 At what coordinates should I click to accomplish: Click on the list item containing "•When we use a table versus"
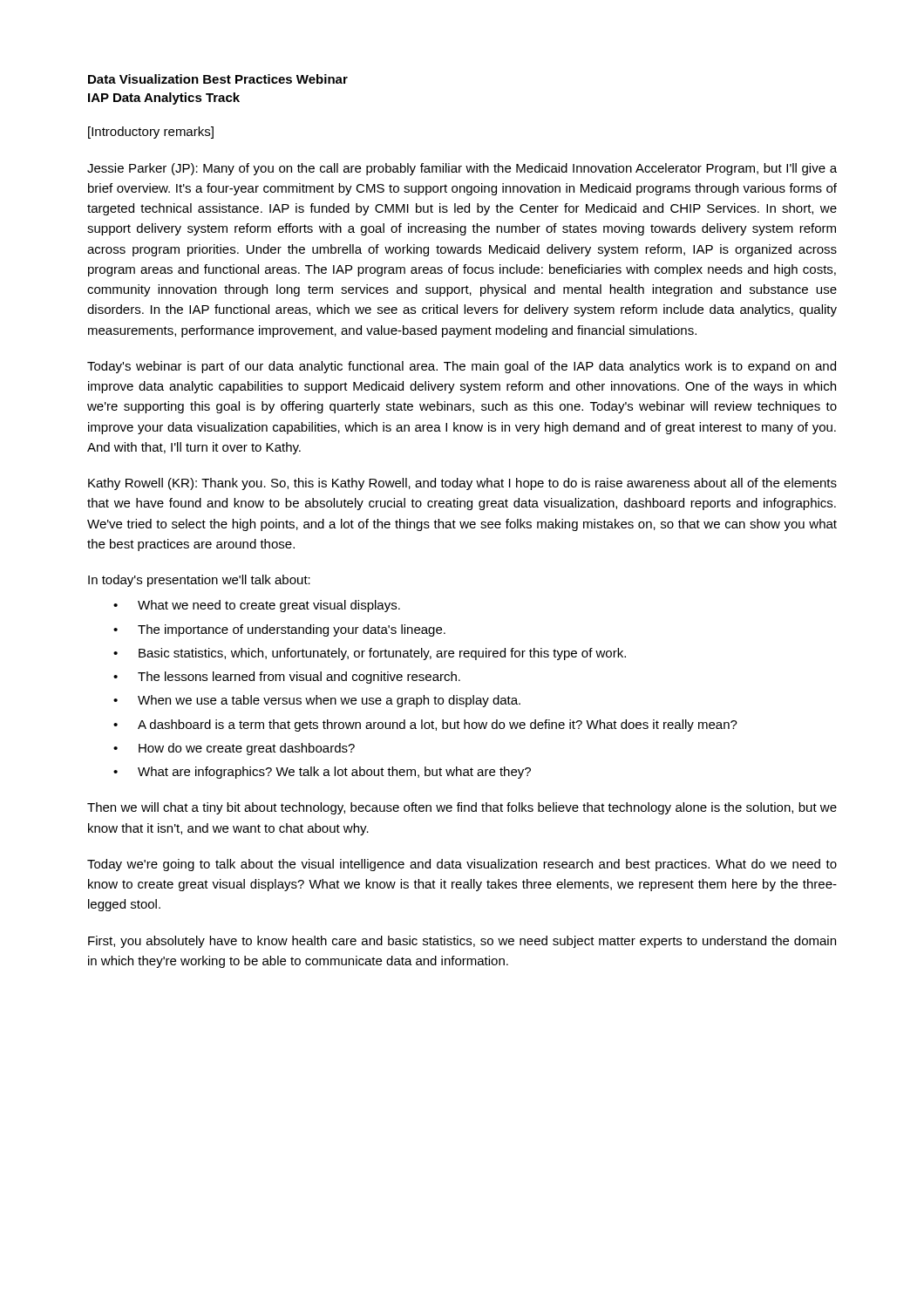tap(317, 700)
